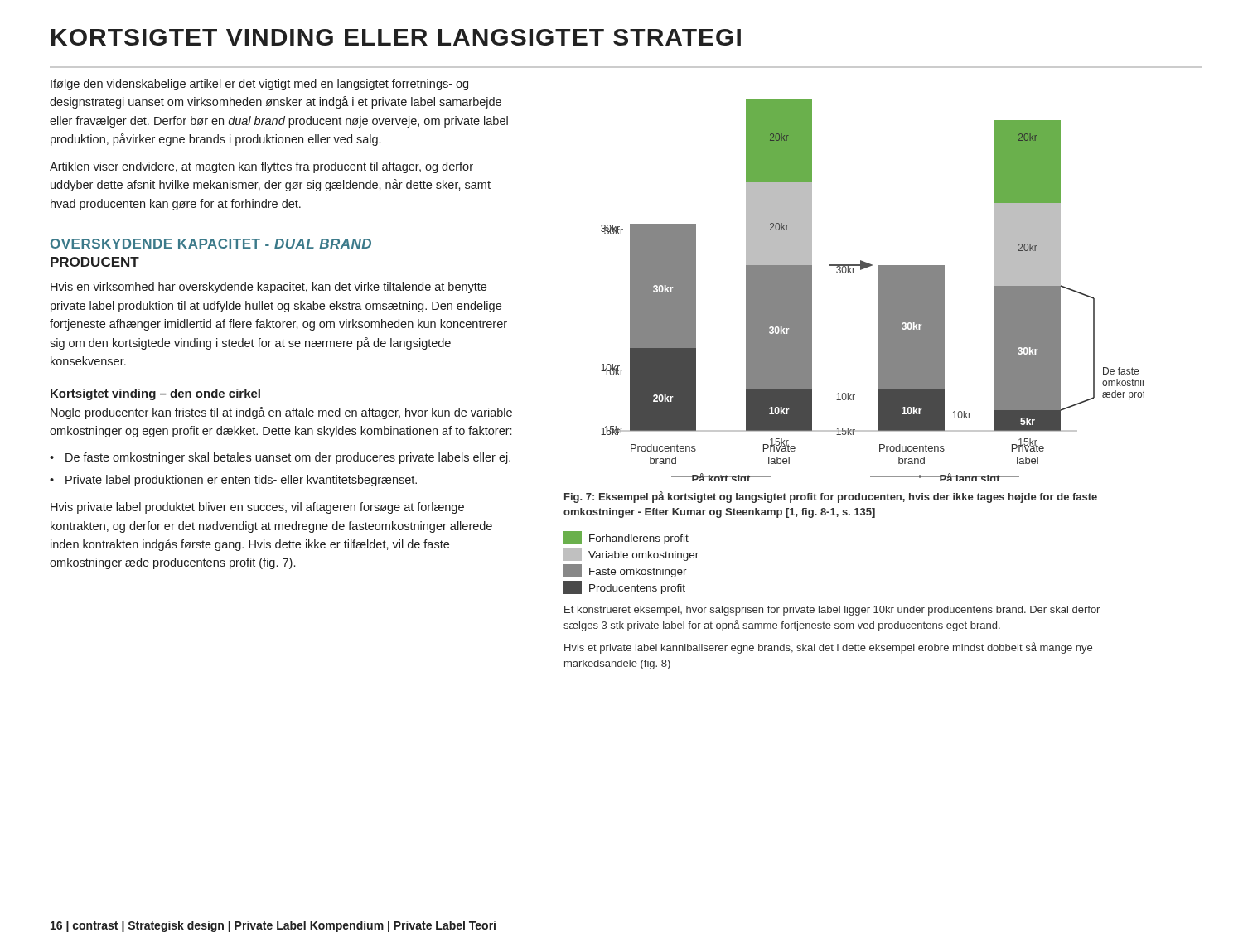
Task: Locate the stacked bar chart
Action: click(887, 279)
